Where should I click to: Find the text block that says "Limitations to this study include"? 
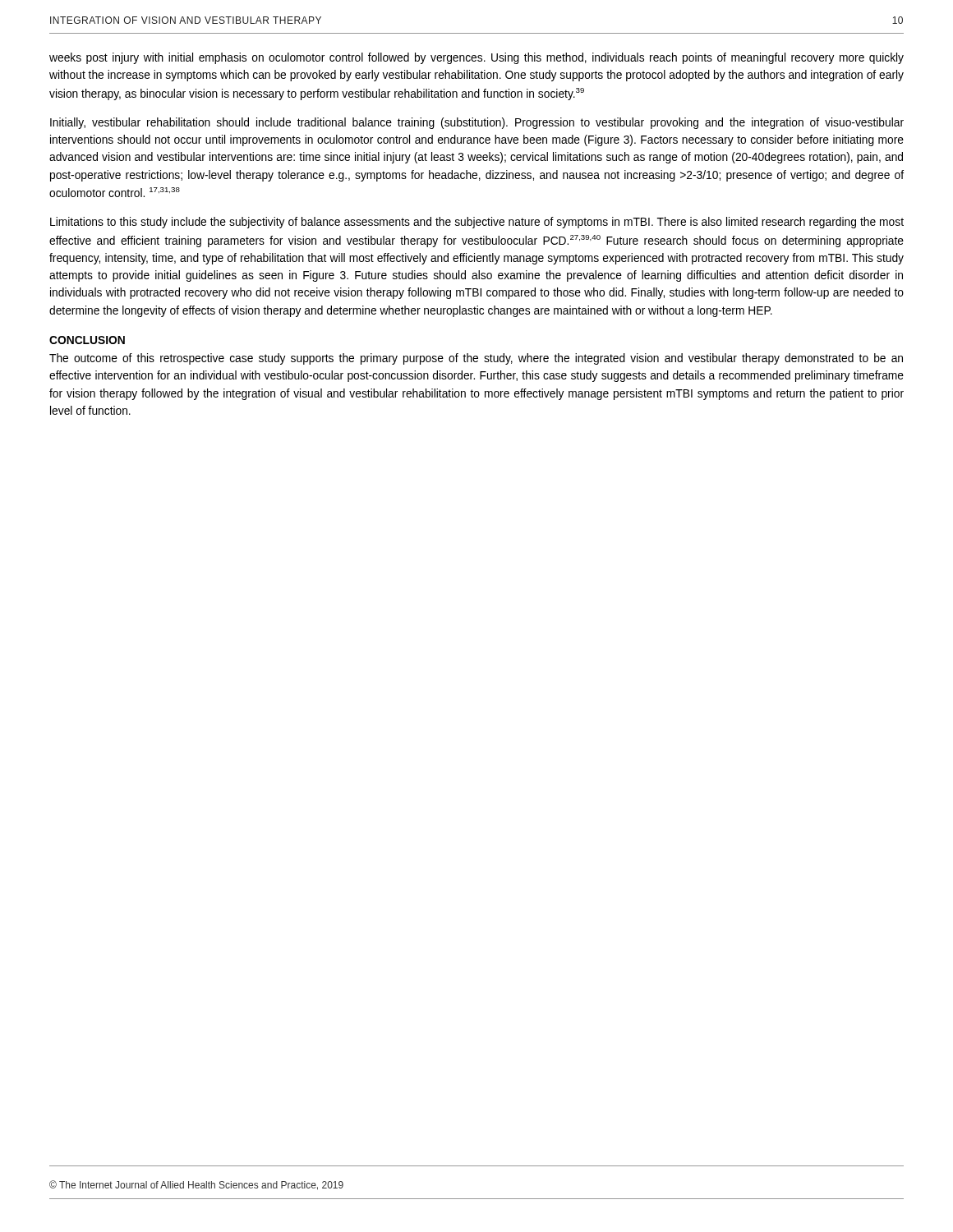pyautogui.click(x=476, y=266)
